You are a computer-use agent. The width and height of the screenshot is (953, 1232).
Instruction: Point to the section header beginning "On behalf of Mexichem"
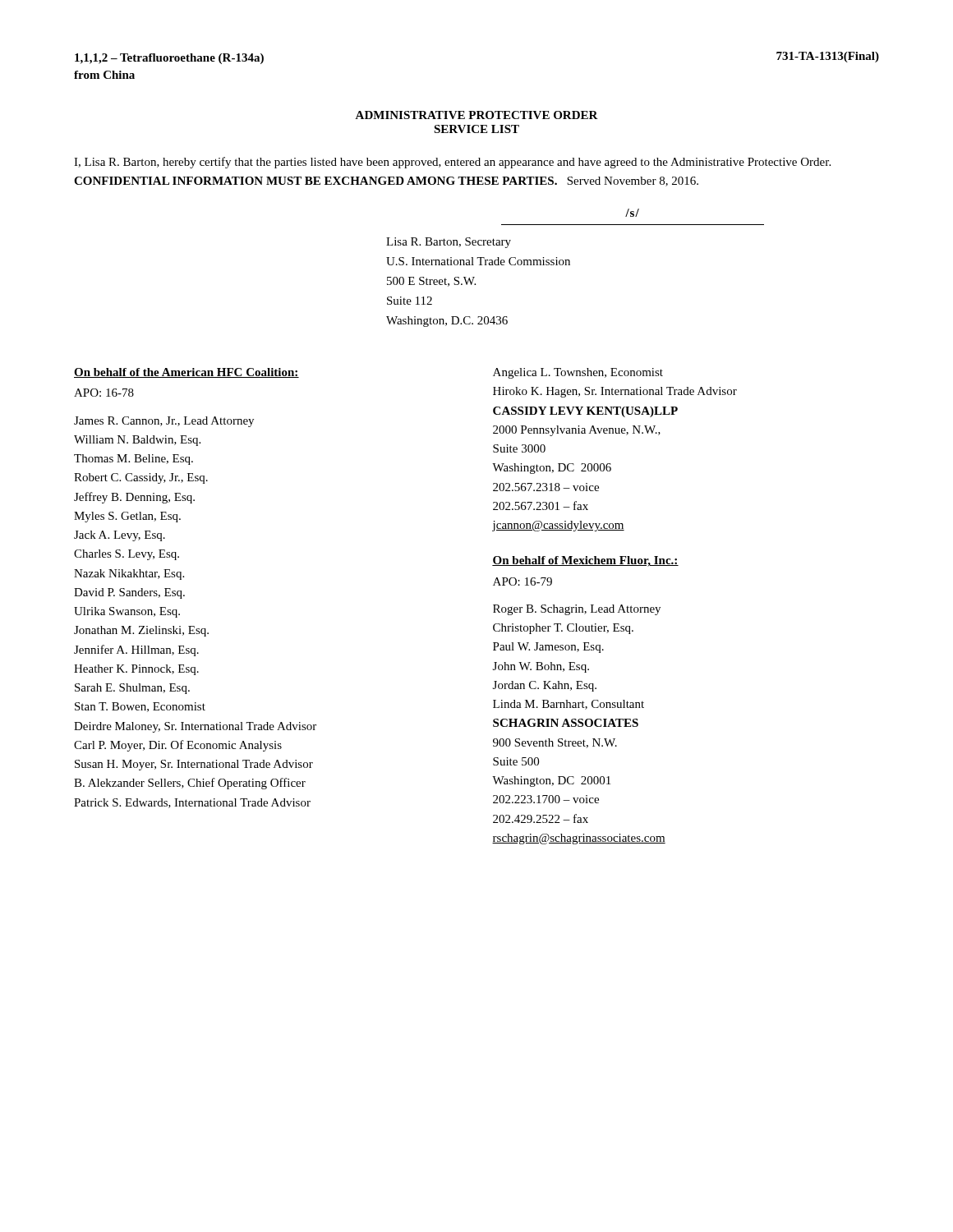click(x=585, y=560)
